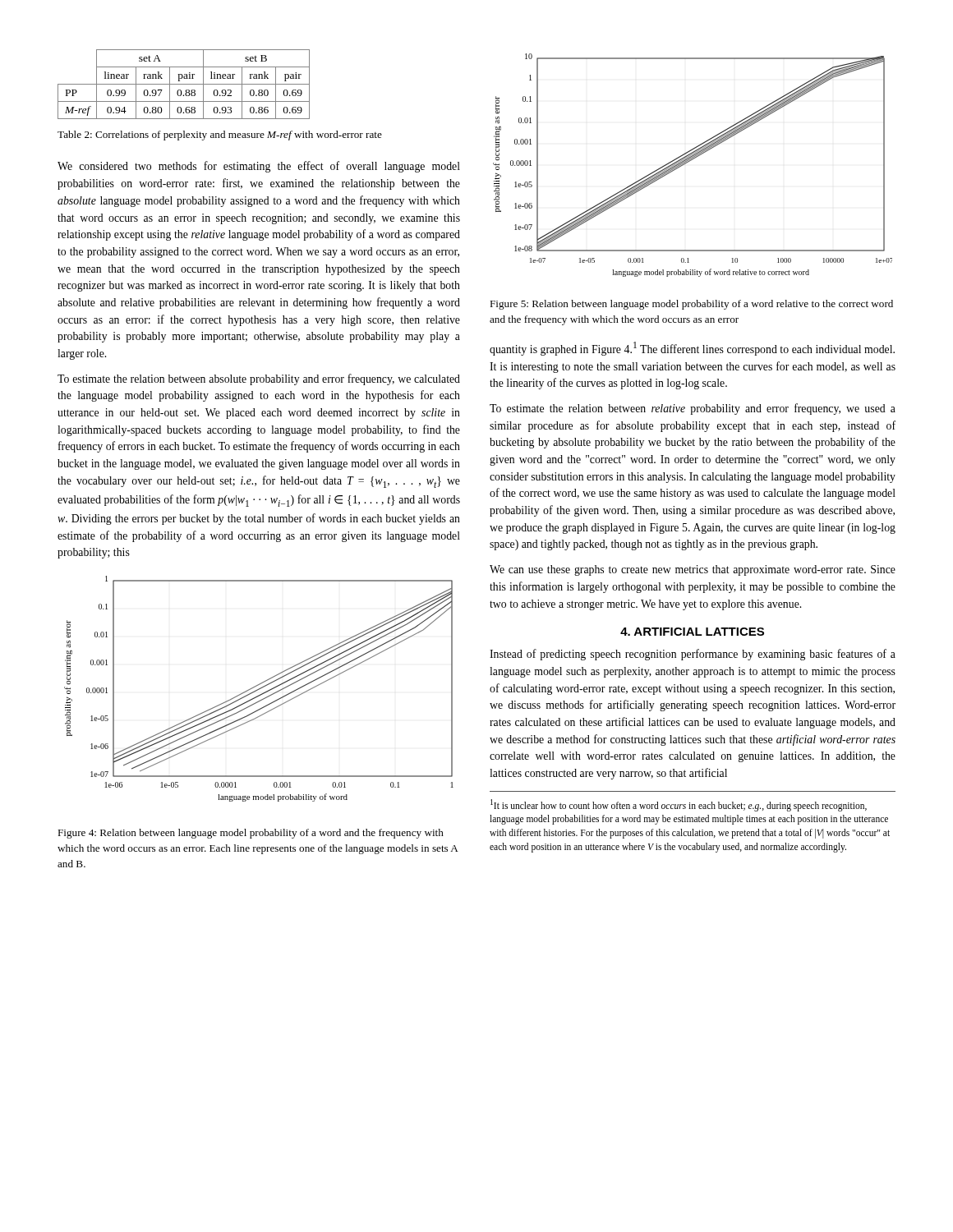Click the caption that begins "Figure 5: Relation between language model"
The height and width of the screenshot is (1232, 953).
(692, 311)
